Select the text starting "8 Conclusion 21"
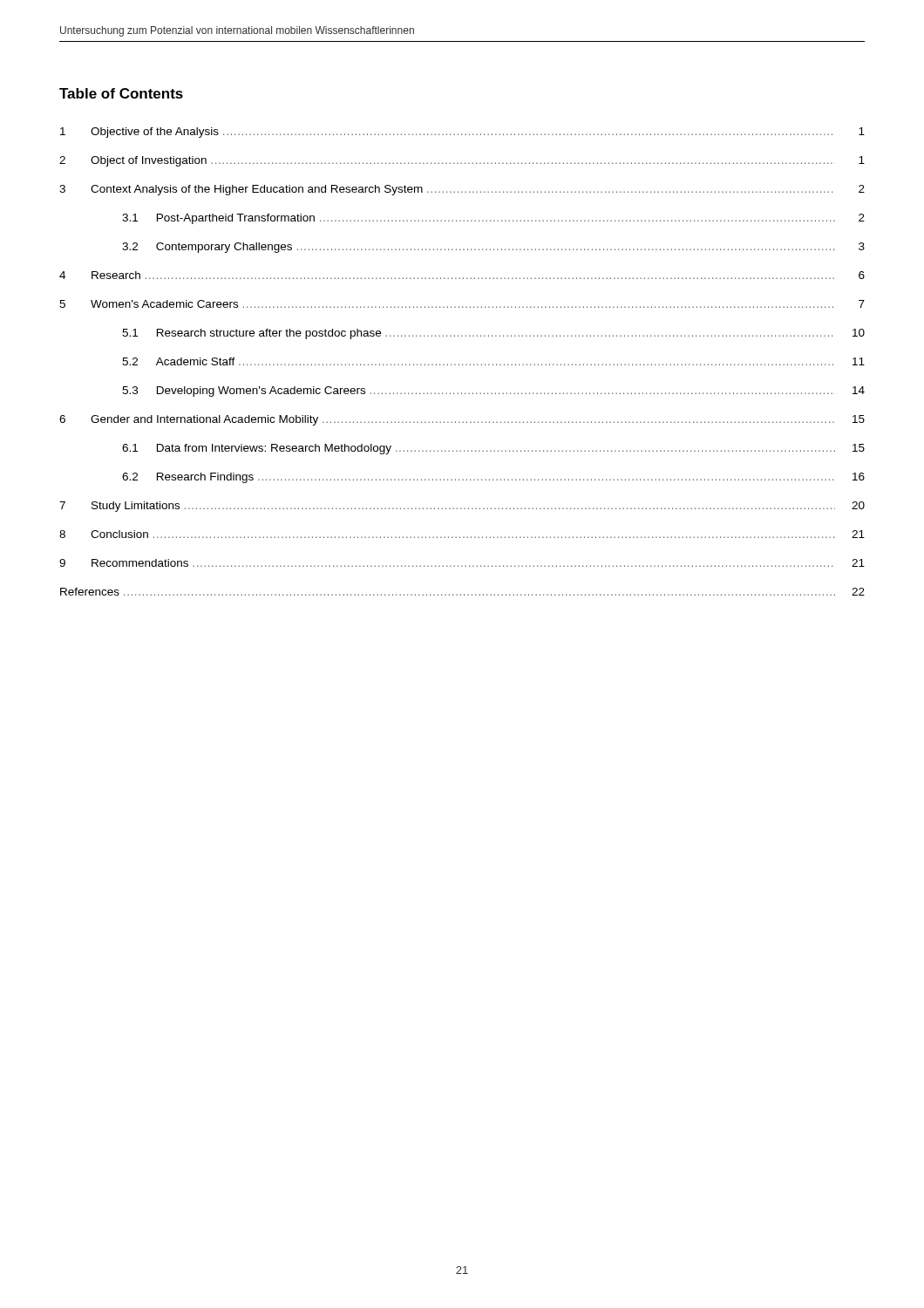The width and height of the screenshot is (924, 1308). coord(462,535)
